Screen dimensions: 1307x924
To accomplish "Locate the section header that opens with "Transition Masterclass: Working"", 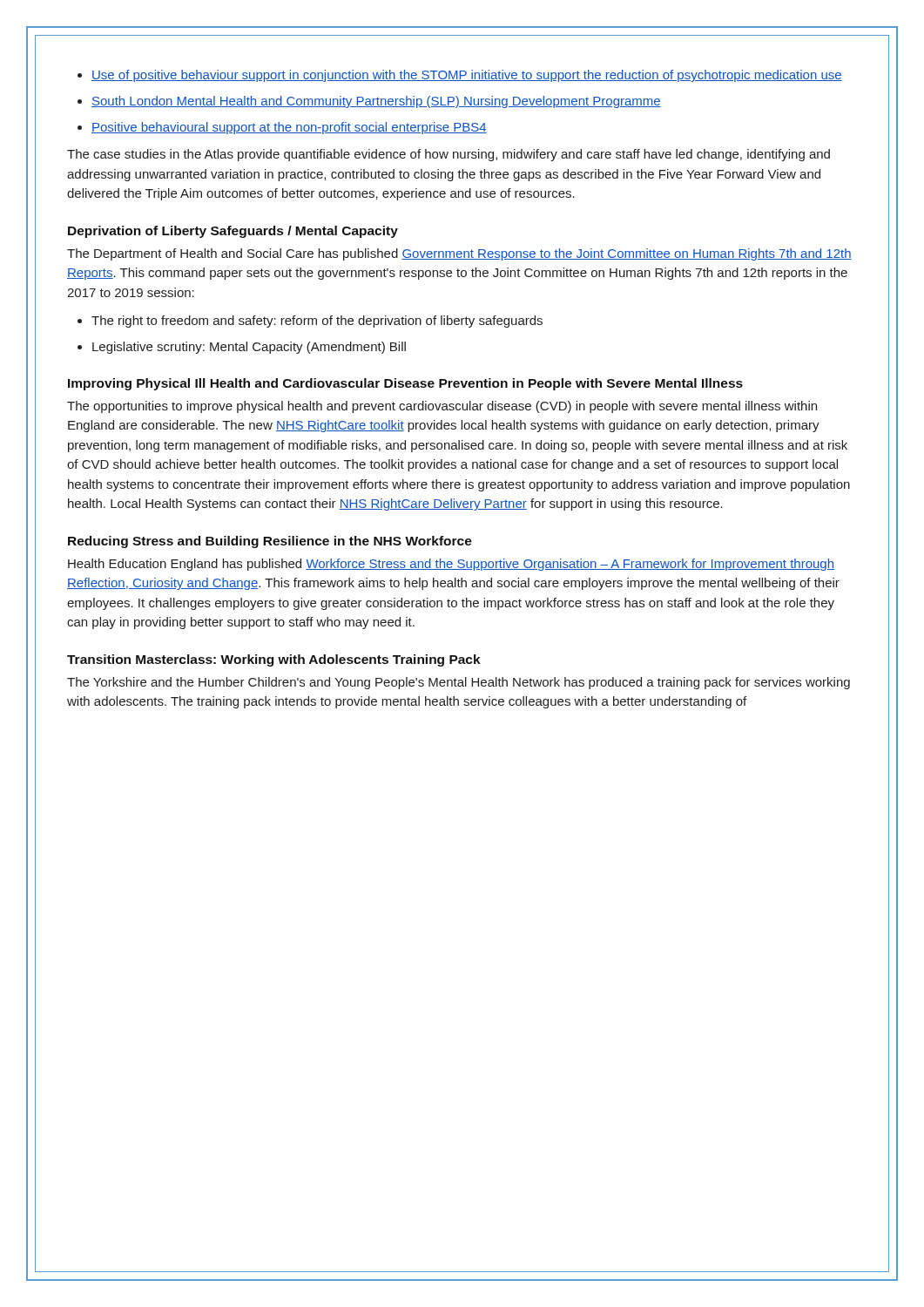I will click(274, 659).
